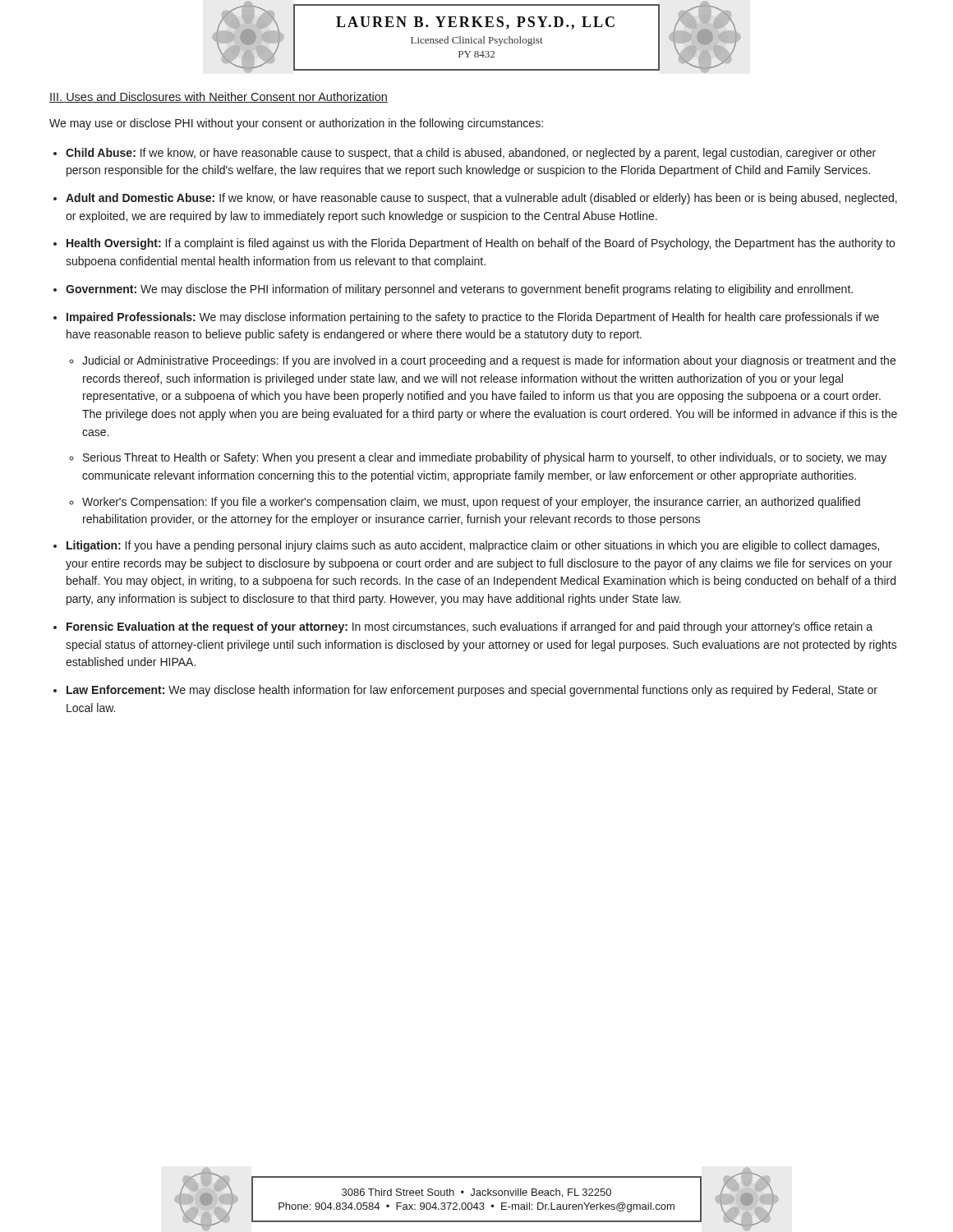Point to the passage starting "We may use or disclose PHI without"
The image size is (953, 1232).
coord(297,123)
